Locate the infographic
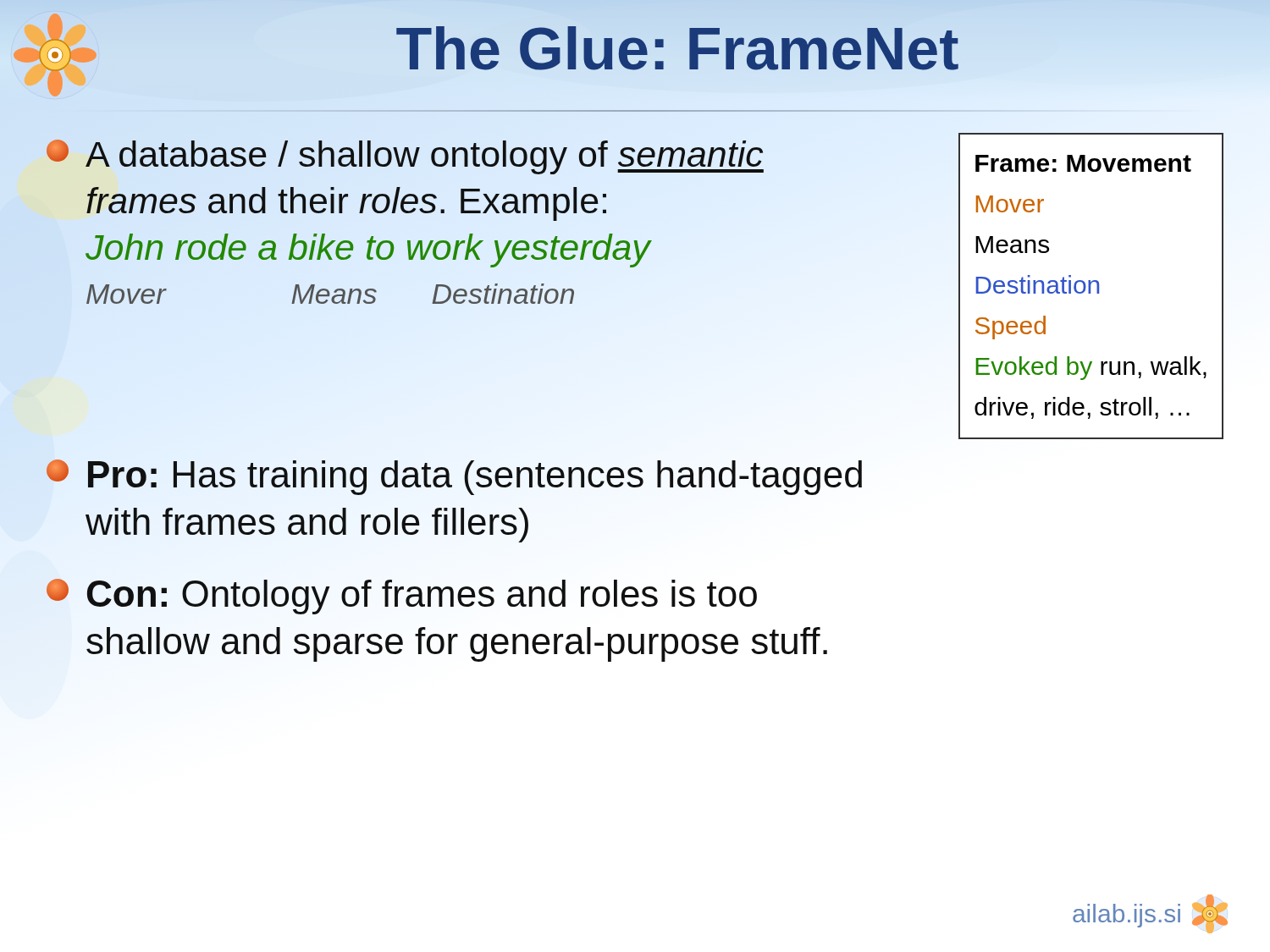1270x952 pixels. pos(1091,286)
